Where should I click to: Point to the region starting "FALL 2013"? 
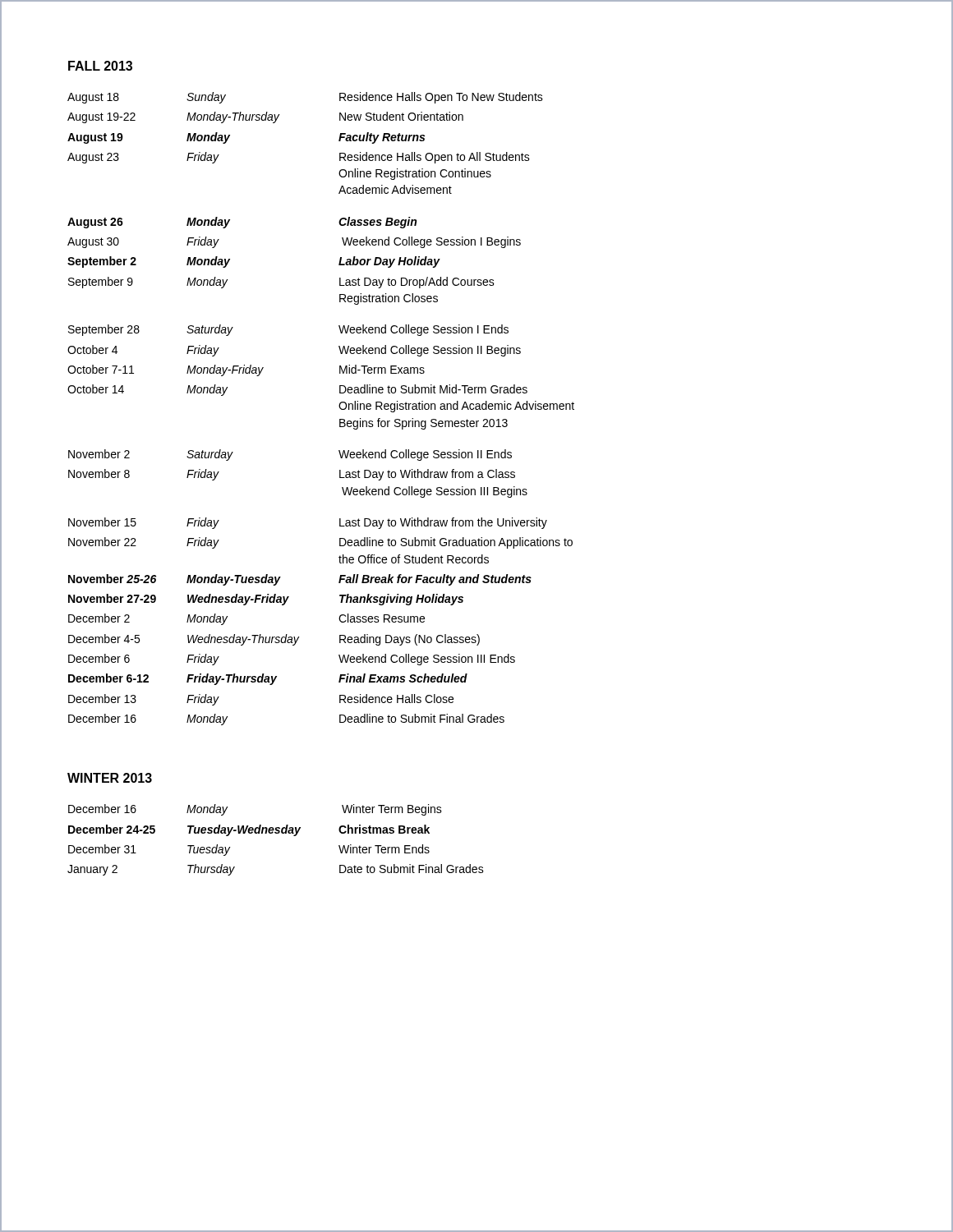point(100,66)
